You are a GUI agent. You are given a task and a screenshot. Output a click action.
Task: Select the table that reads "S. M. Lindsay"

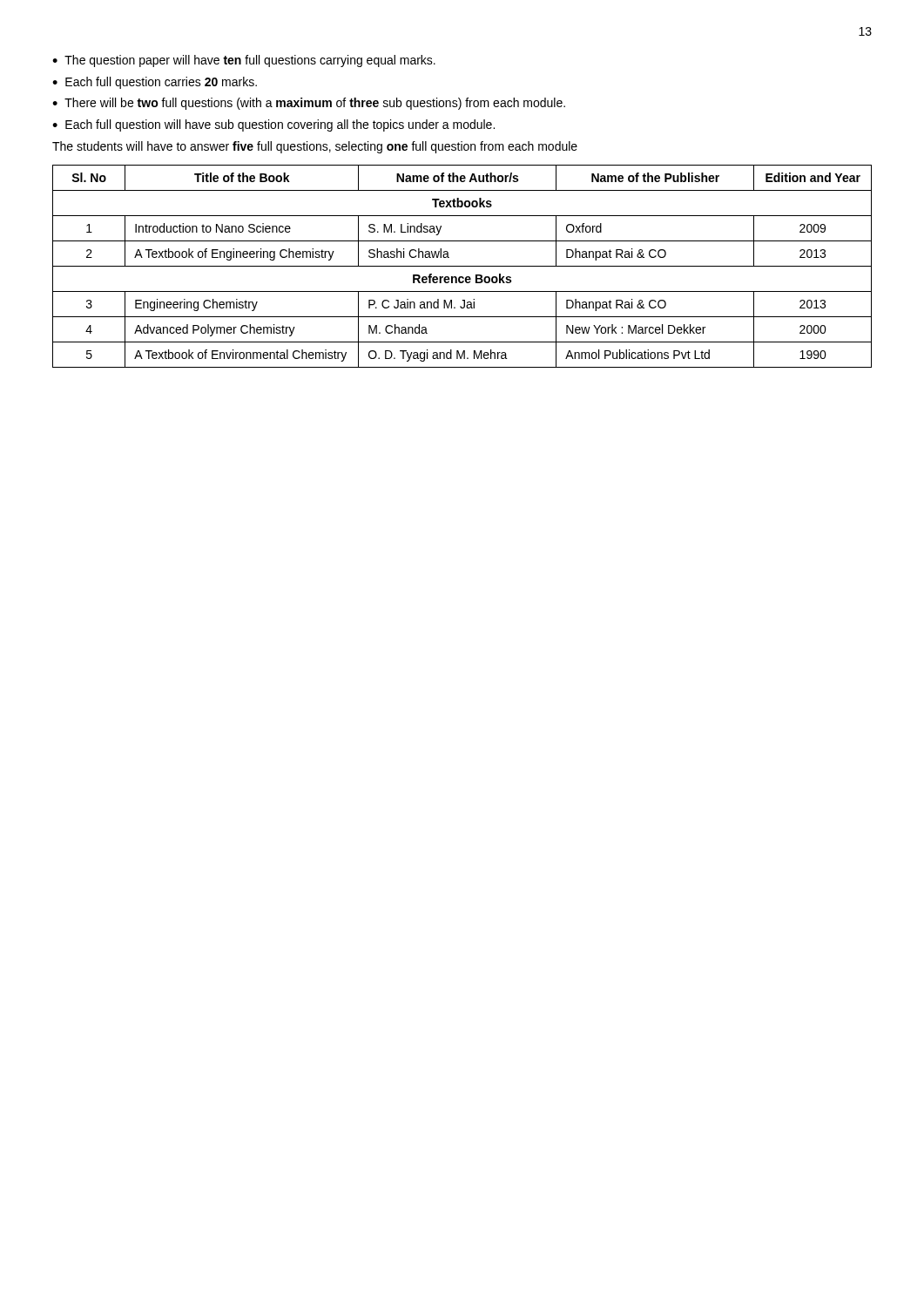coord(462,266)
